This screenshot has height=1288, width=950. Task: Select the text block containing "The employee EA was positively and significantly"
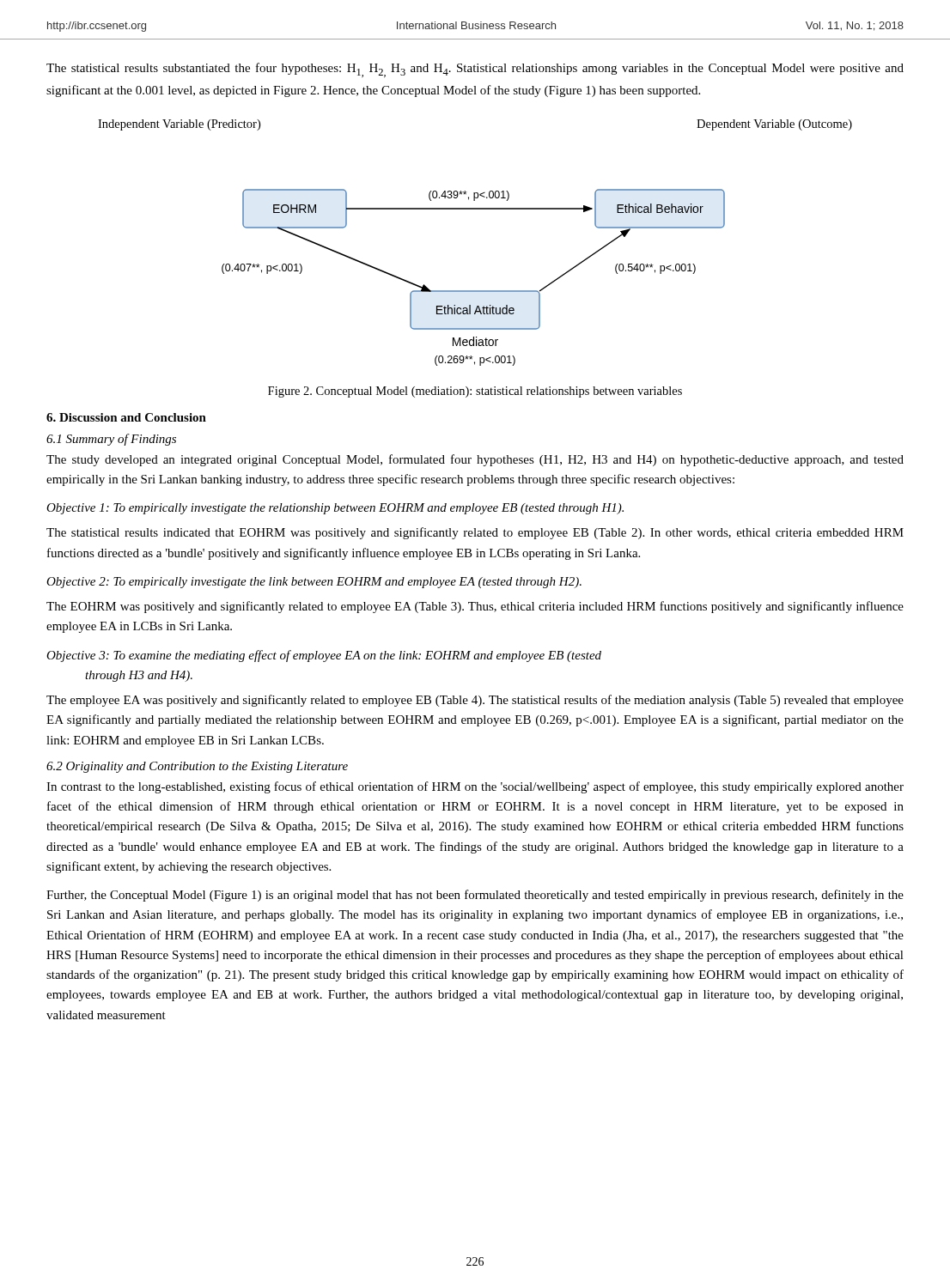point(475,720)
